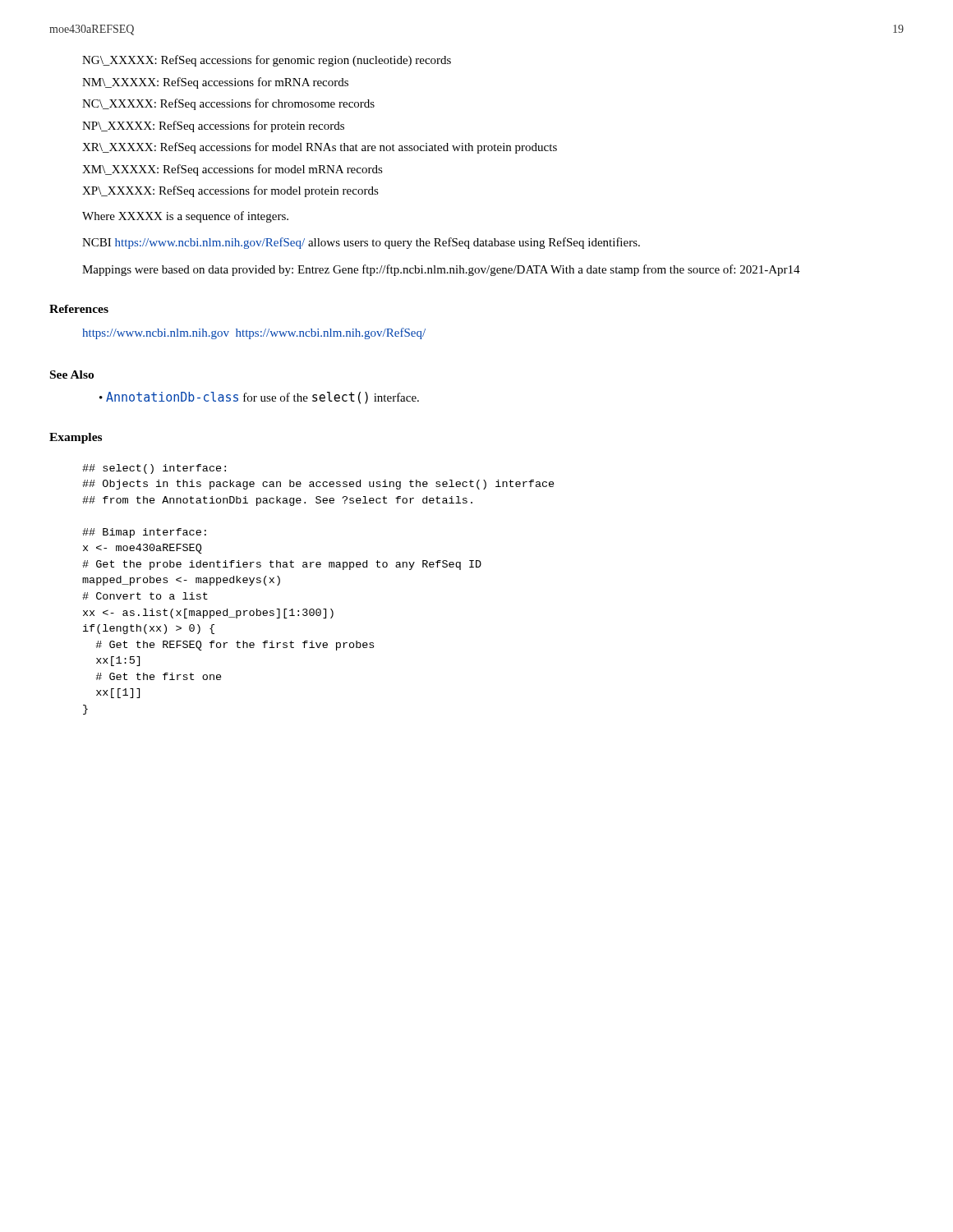The height and width of the screenshot is (1232, 953).
Task: Click on the text block starting "XR\_XXXXX: RefSeq accessions"
Action: (320, 147)
